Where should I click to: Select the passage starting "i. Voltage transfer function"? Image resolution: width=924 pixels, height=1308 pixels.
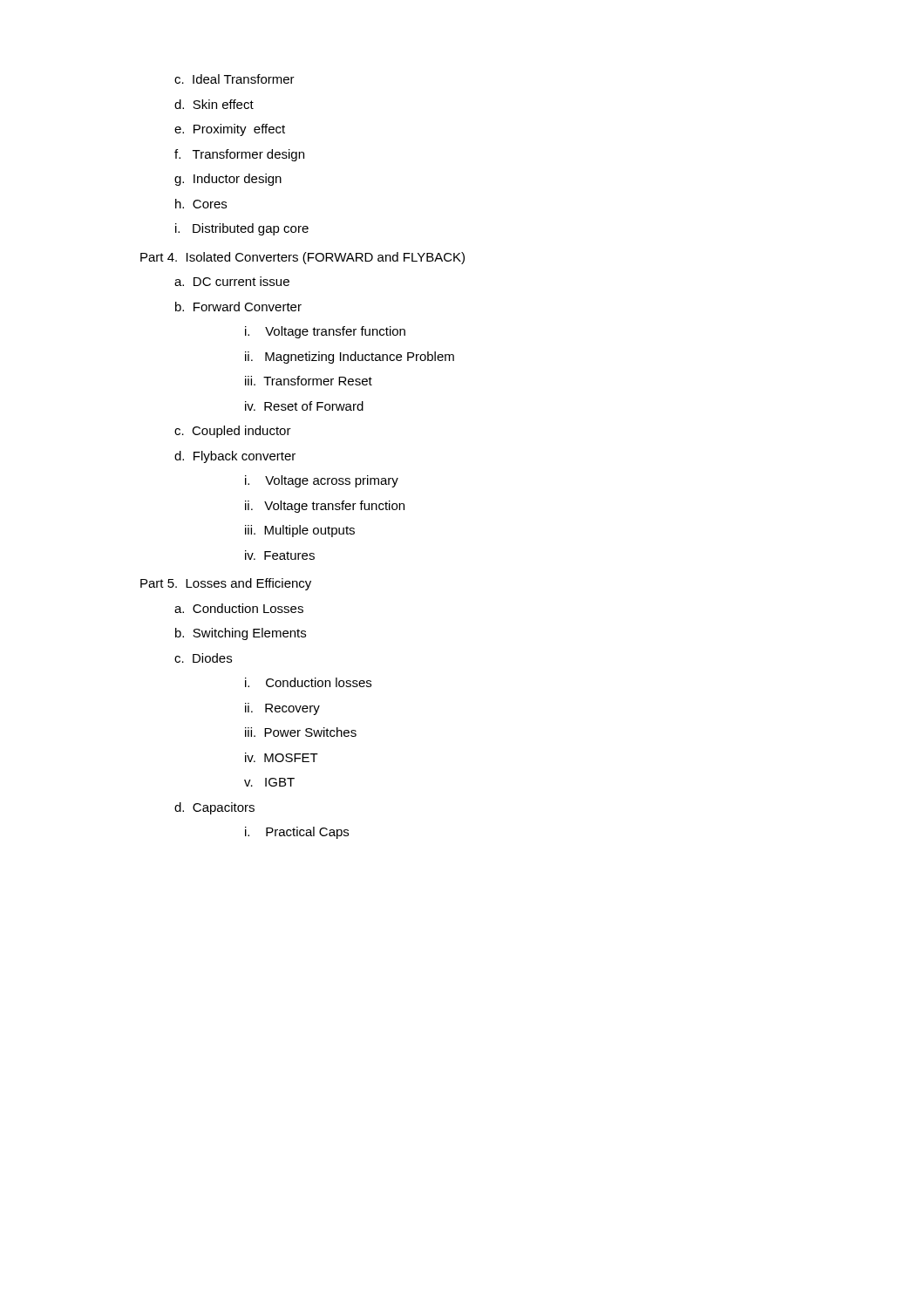[325, 331]
